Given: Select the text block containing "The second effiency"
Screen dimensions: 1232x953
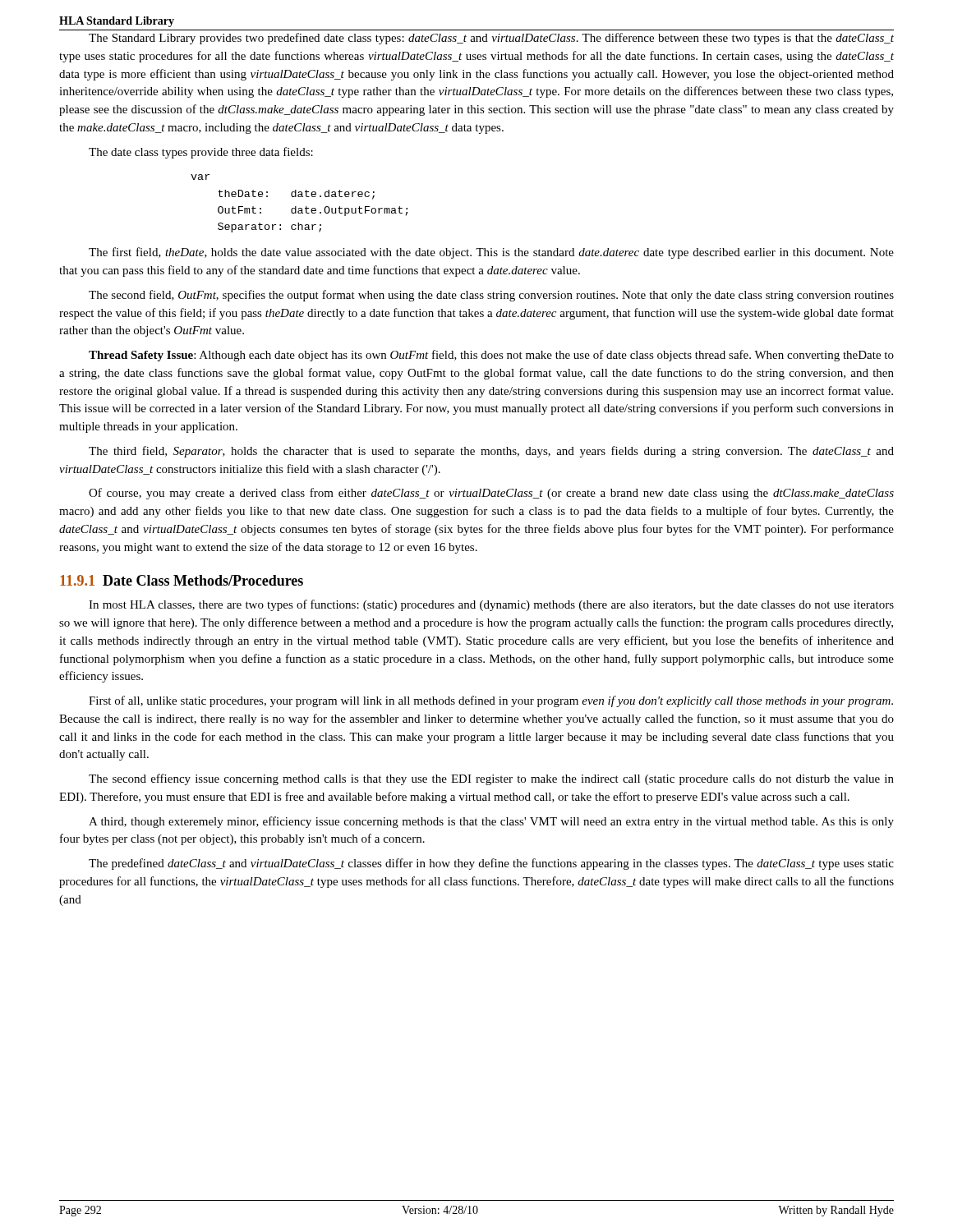Looking at the screenshot, I should coord(476,788).
